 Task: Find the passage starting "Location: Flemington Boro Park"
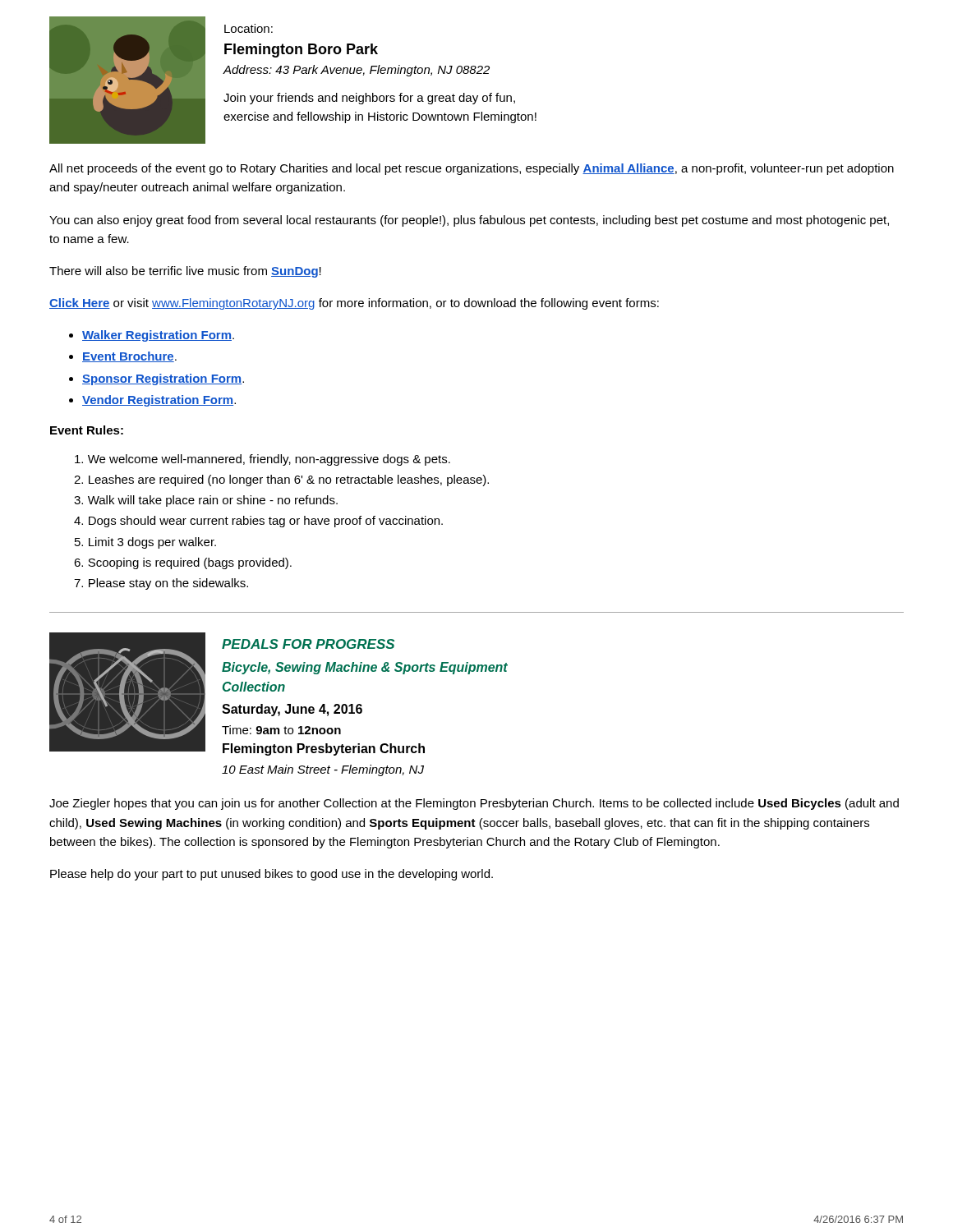pos(380,73)
